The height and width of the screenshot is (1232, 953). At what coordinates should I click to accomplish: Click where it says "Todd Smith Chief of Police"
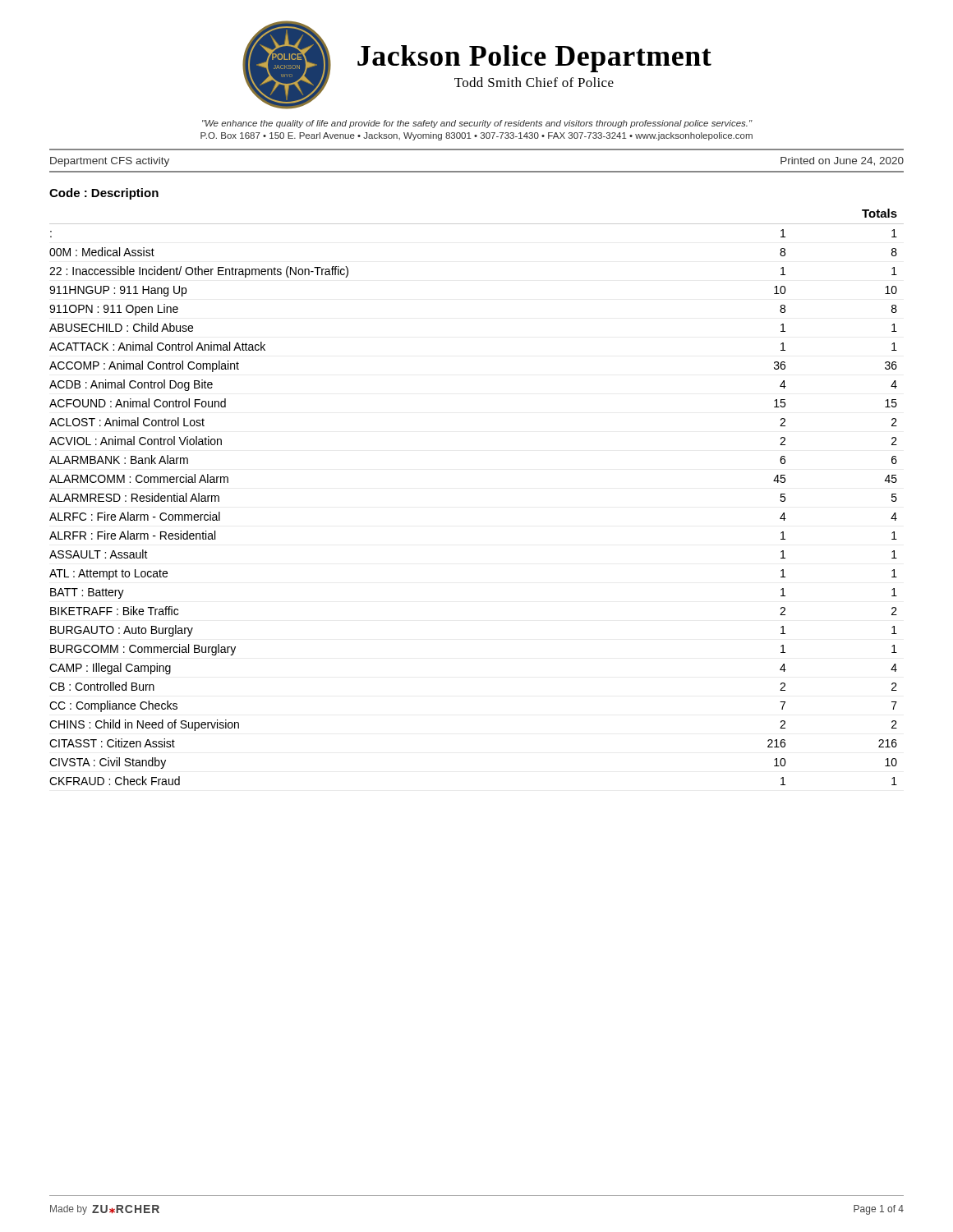534,83
